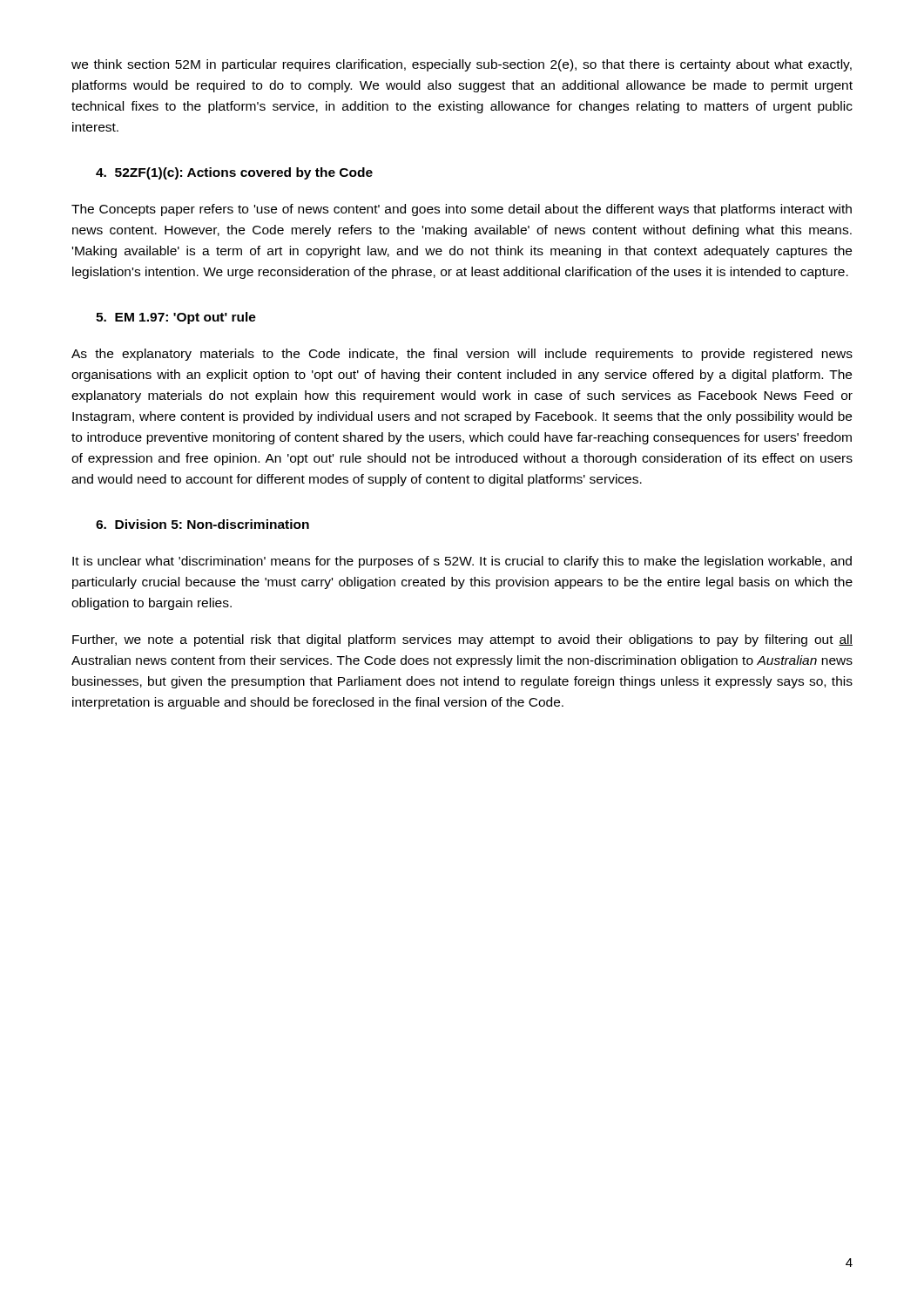Locate the passage starting "Further, we note a potential"
The image size is (924, 1307).
coord(462,671)
